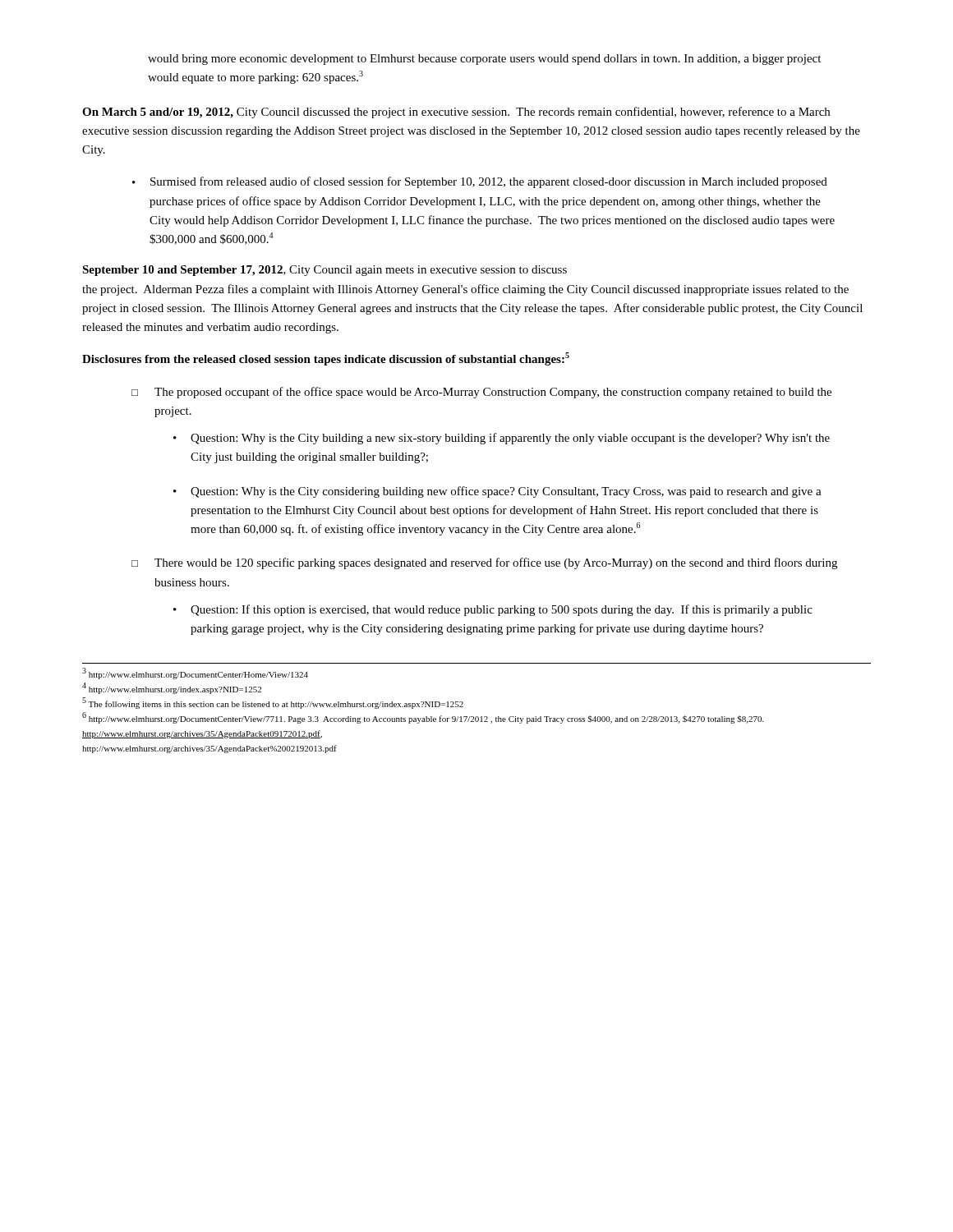Find the passage starting "Disclosures from the released"
Screen dimensions: 1232x953
click(326, 358)
